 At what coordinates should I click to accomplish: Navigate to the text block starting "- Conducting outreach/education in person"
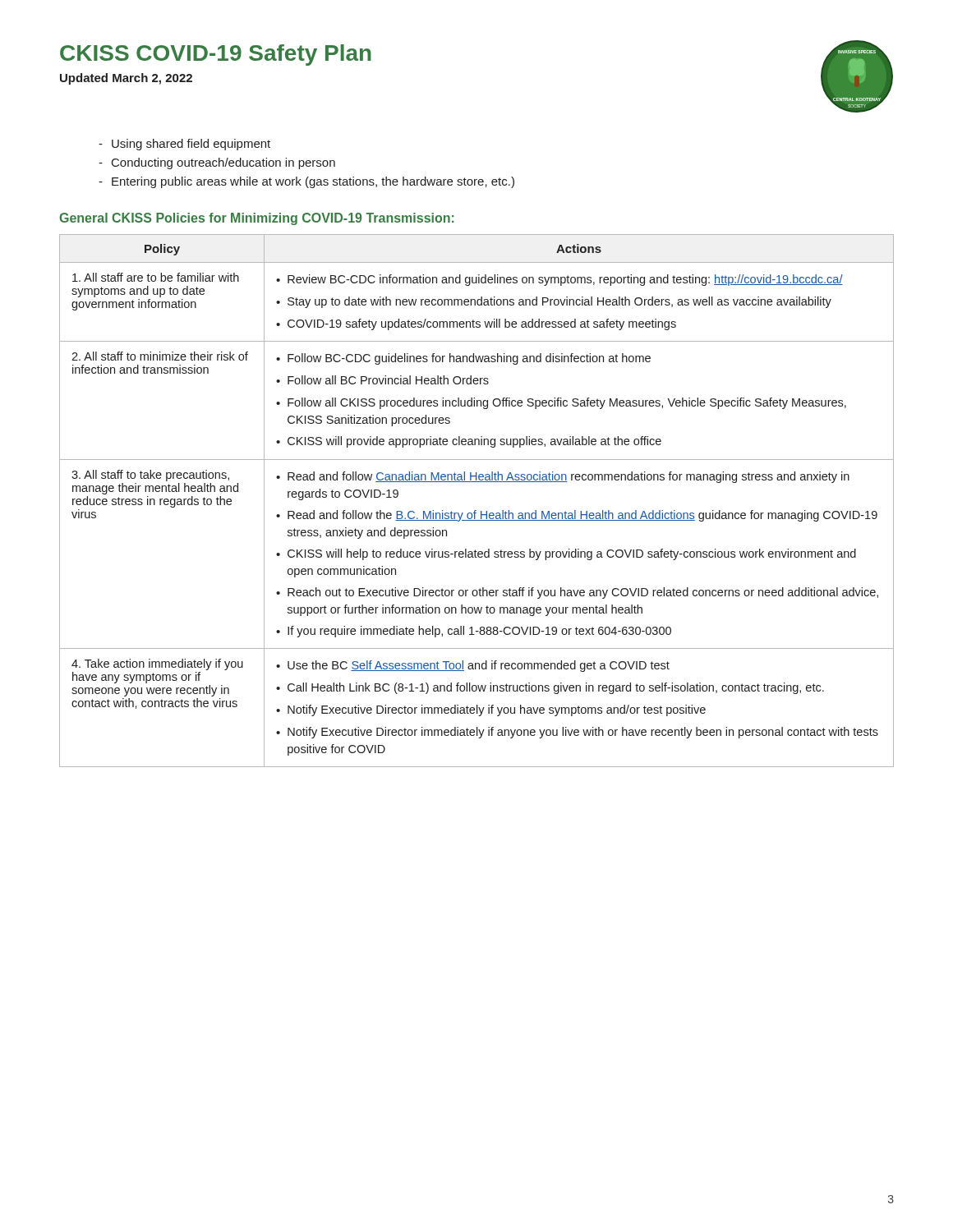217,162
